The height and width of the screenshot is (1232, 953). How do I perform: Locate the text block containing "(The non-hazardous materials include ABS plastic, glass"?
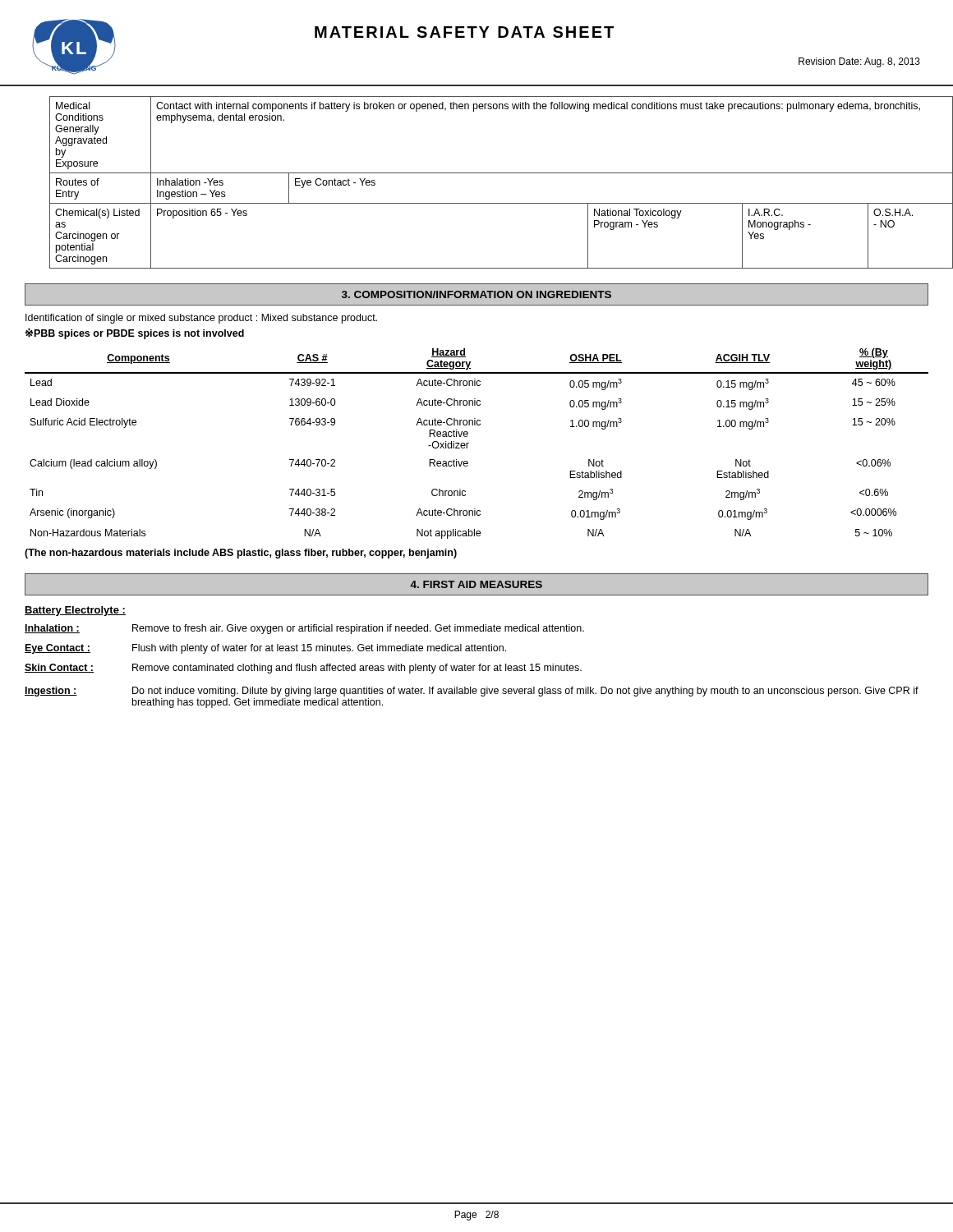tap(241, 552)
